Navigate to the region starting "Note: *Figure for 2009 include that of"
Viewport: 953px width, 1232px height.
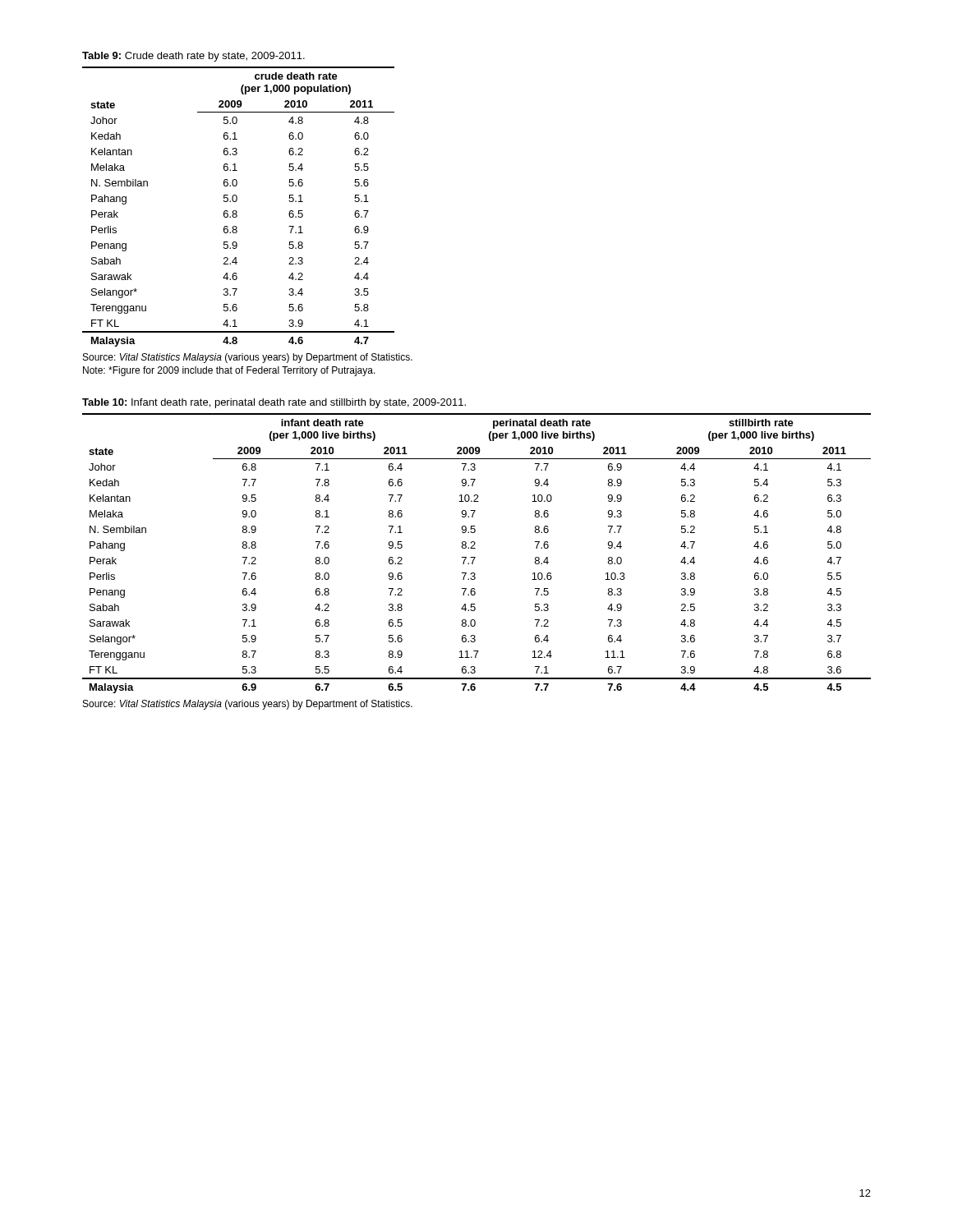[x=229, y=370]
